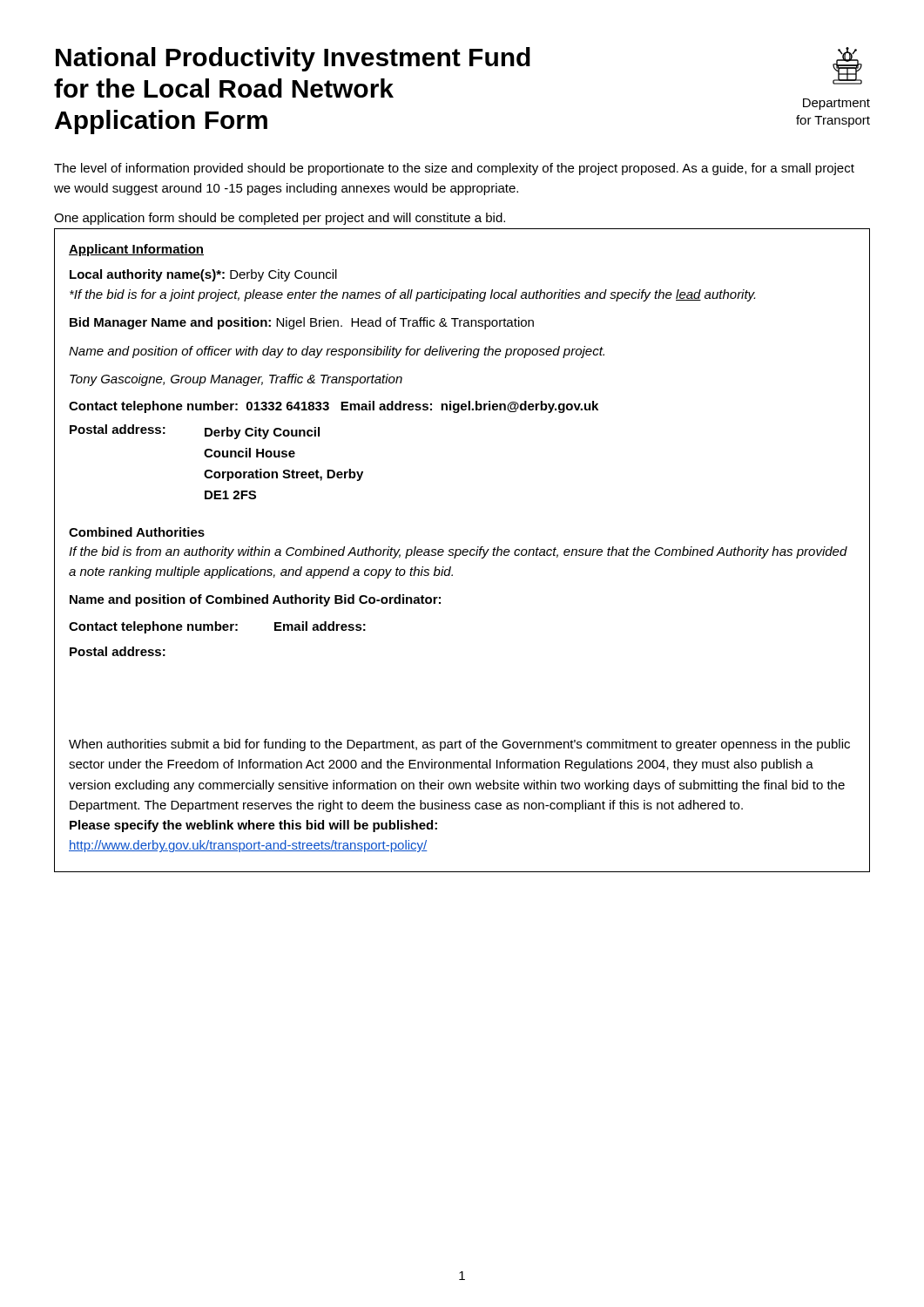Locate the text block that says "Name and position of Combined"

[255, 599]
